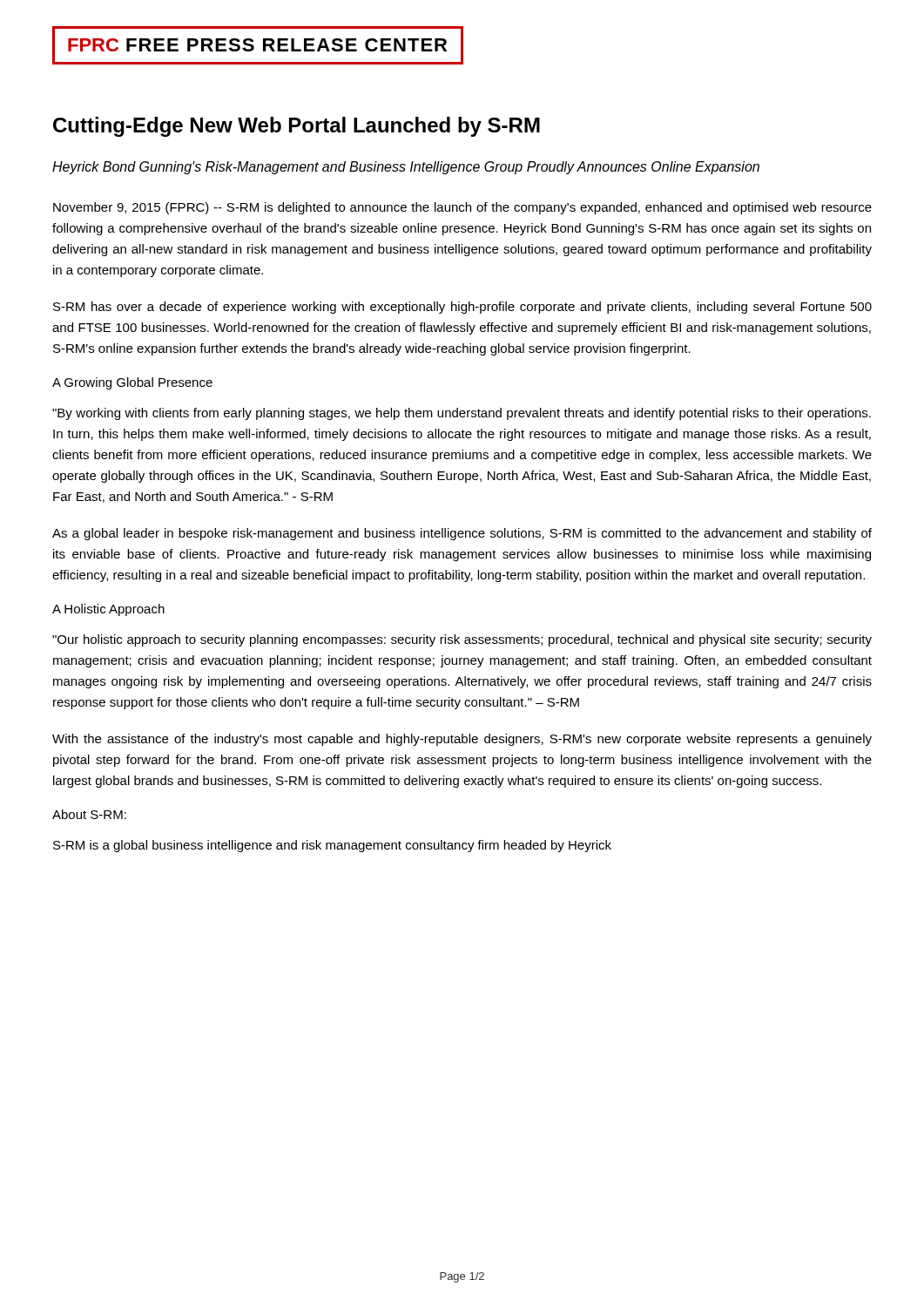The height and width of the screenshot is (1307, 924).
Task: Locate the block of text that opens with "S-RM is a global"
Action: pyautogui.click(x=462, y=845)
